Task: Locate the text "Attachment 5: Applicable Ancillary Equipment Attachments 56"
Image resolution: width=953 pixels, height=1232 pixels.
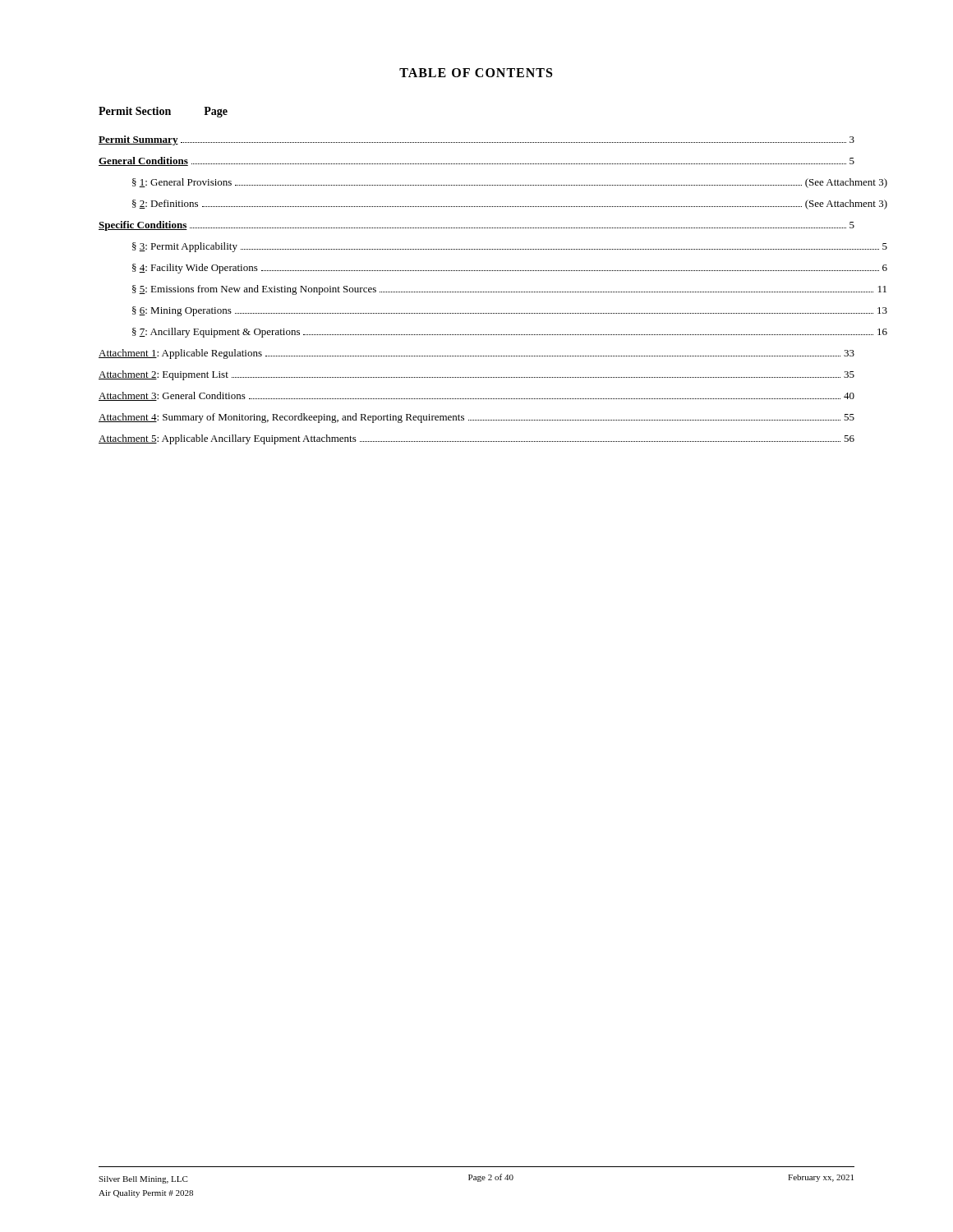Action: 476,439
